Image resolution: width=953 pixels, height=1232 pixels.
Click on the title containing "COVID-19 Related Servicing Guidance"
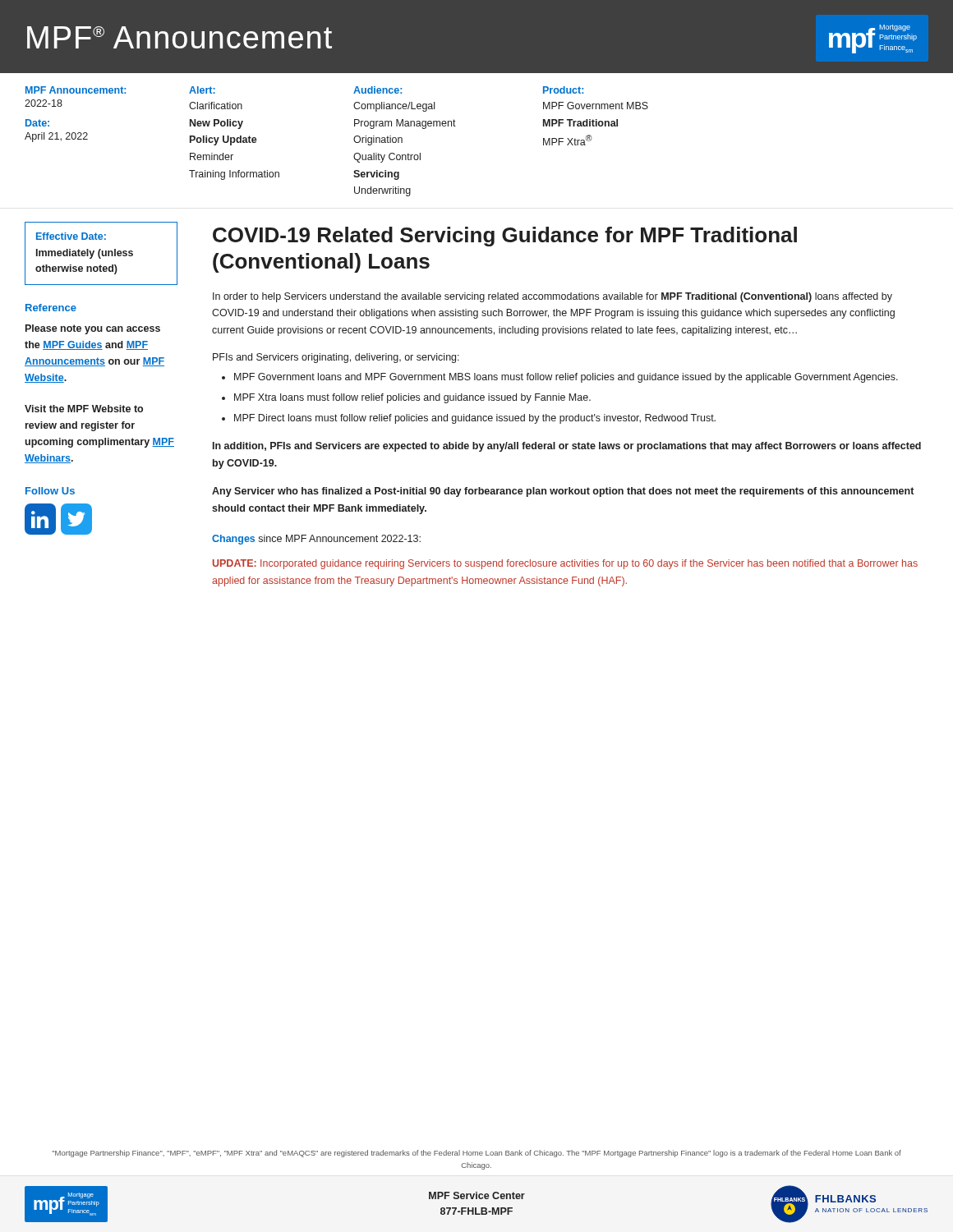pyautogui.click(x=505, y=248)
